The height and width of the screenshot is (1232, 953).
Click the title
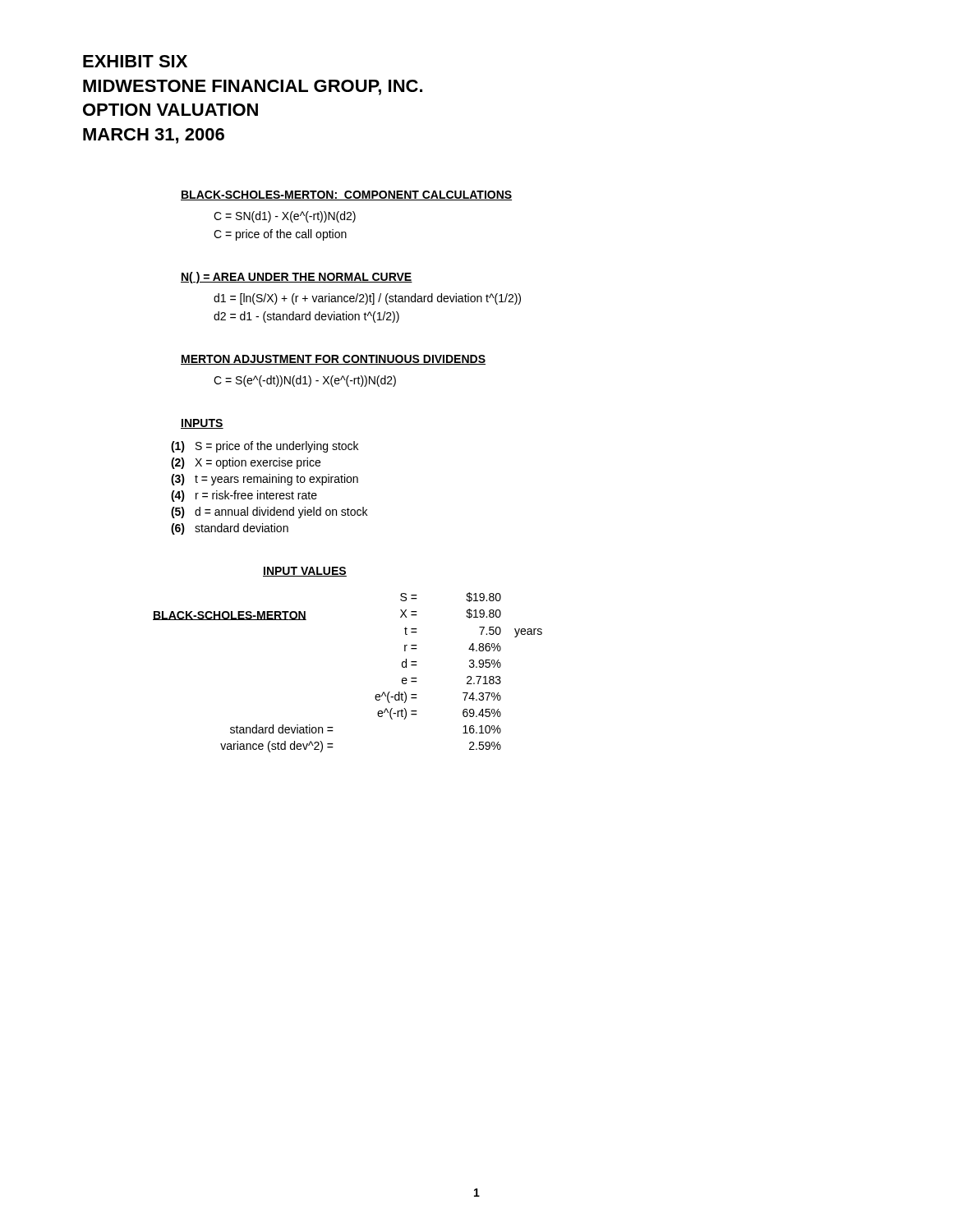476,98
